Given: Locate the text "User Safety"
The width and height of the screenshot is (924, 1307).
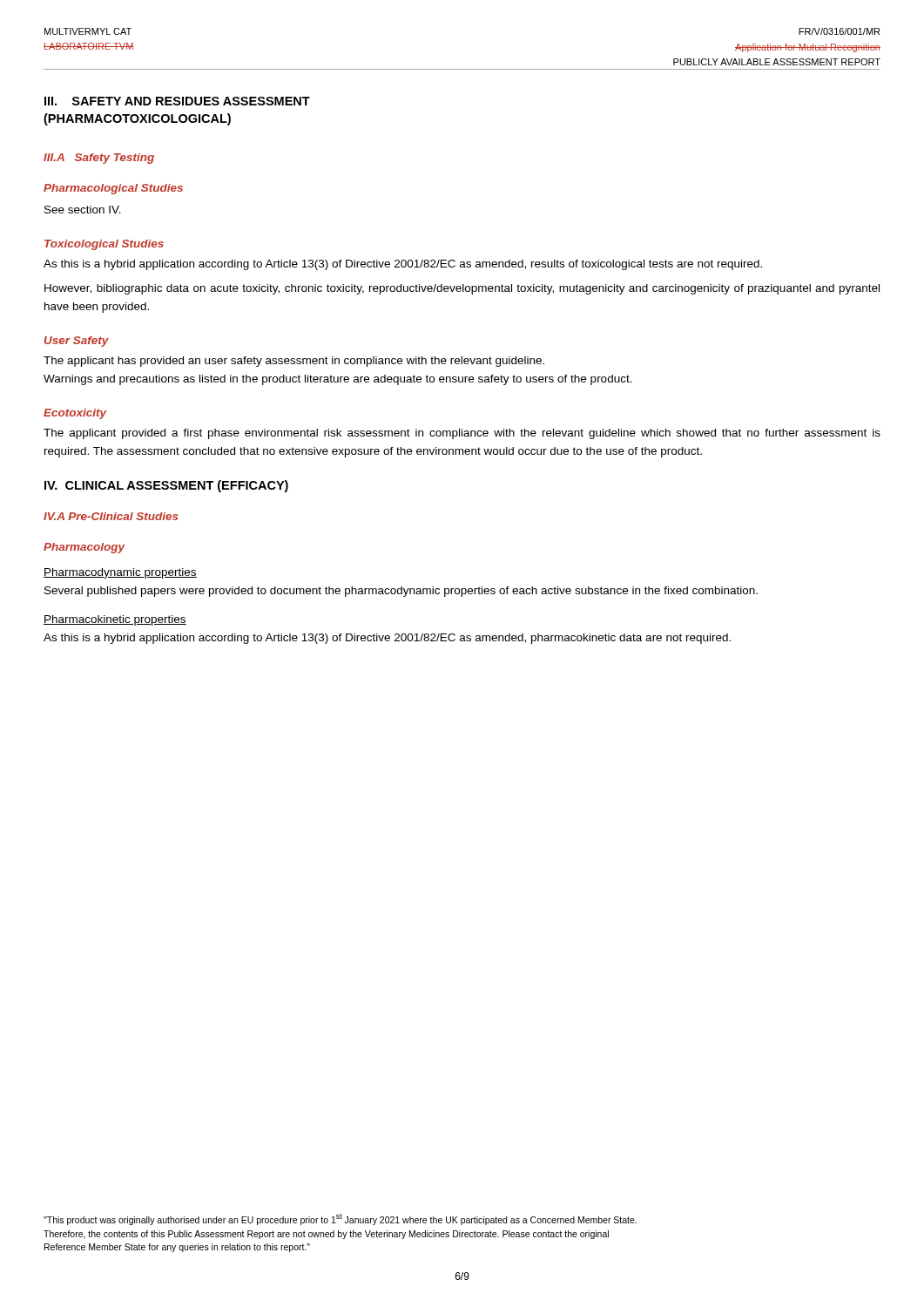Looking at the screenshot, I should (x=76, y=340).
